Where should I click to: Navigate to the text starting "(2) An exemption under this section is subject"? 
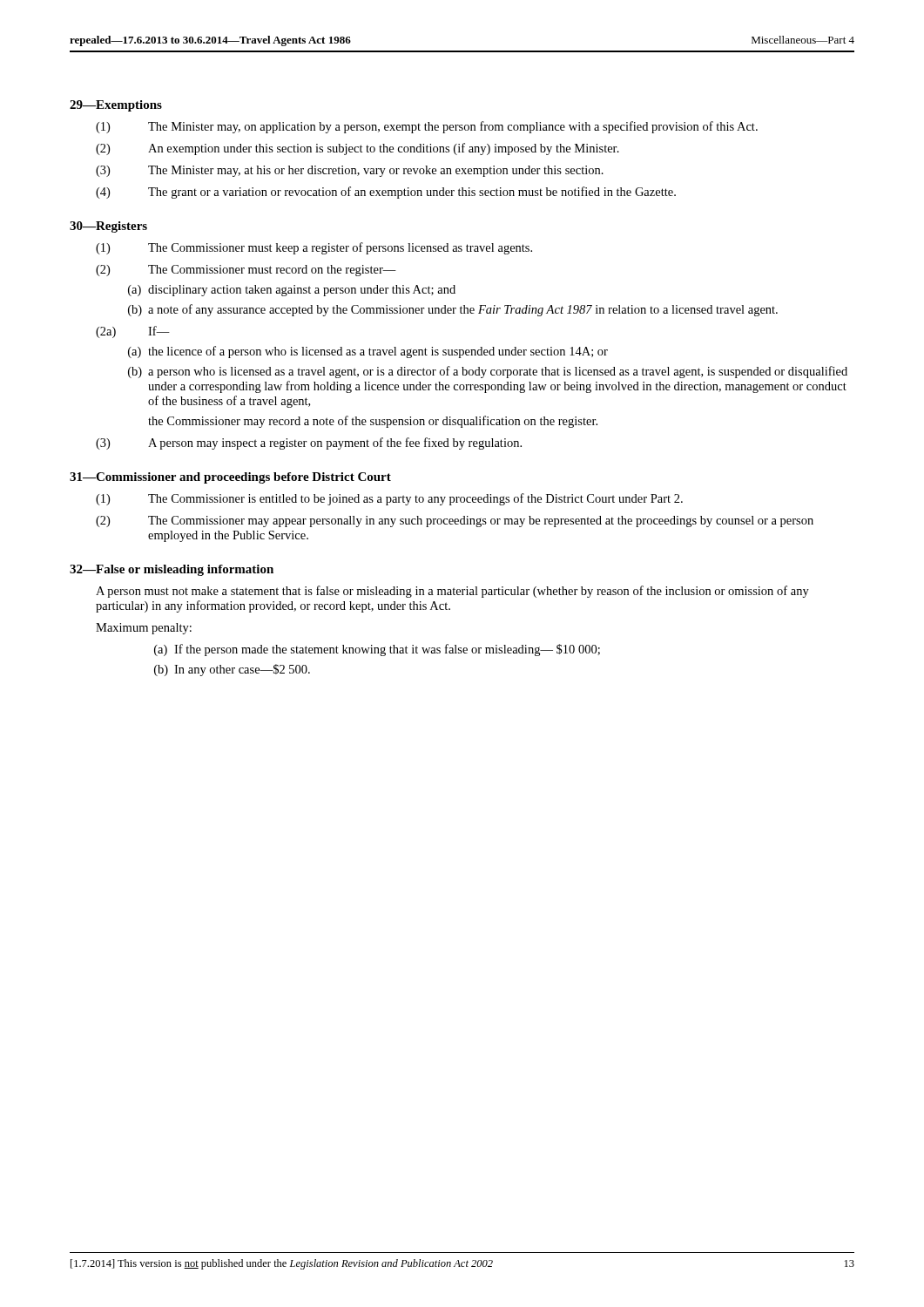tap(462, 149)
